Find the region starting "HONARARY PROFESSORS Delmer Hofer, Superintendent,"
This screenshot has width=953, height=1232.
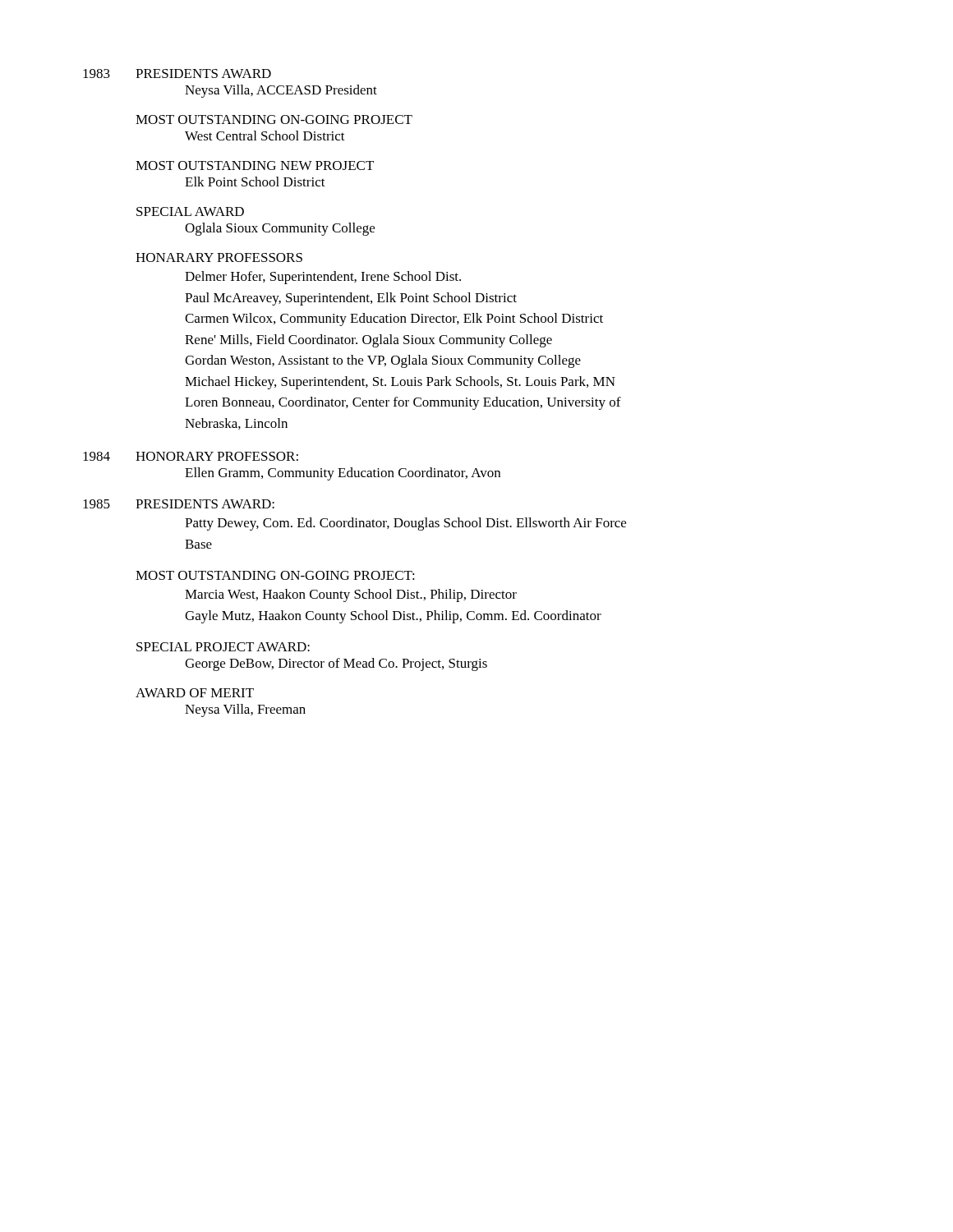503,342
